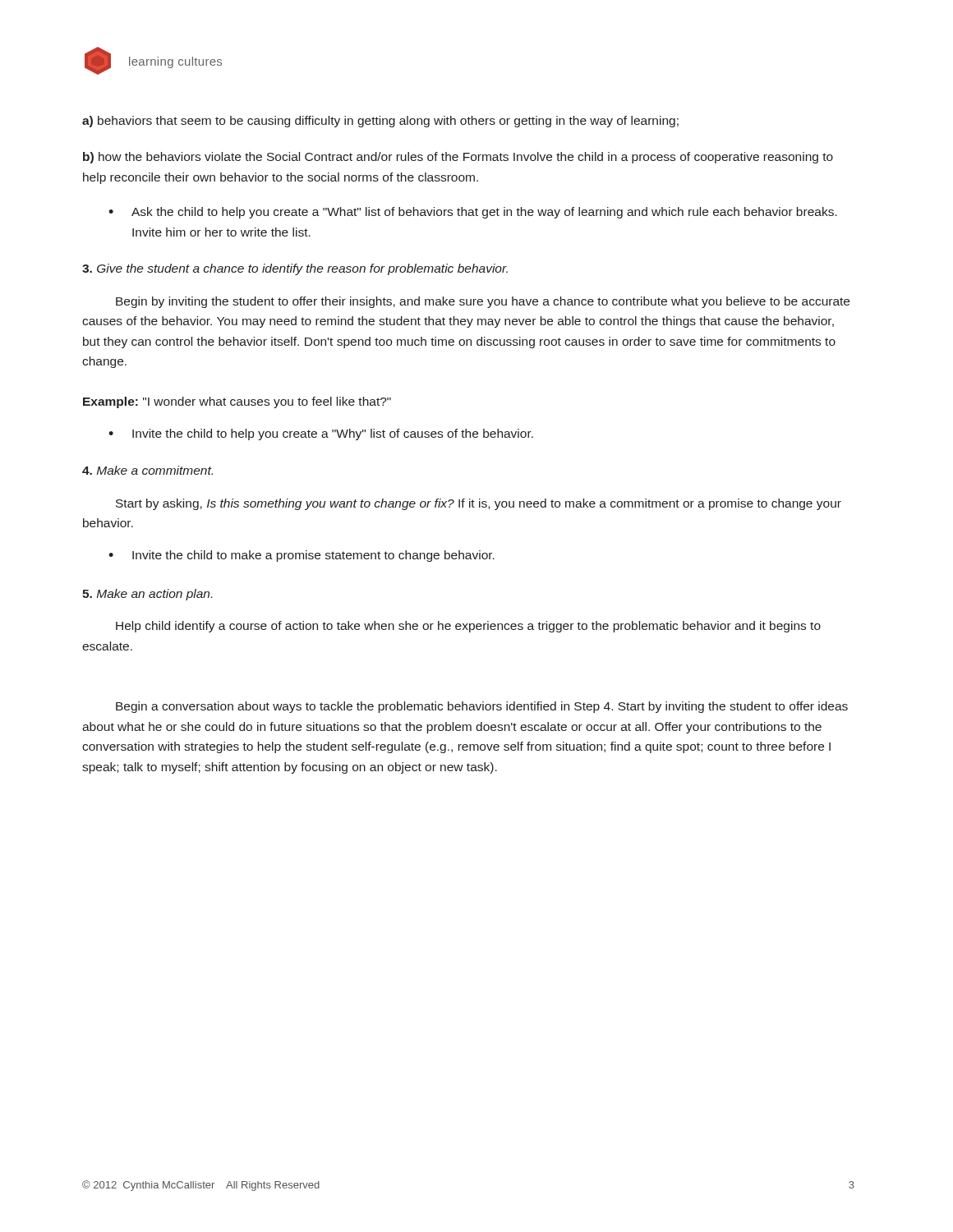This screenshot has height=1232, width=953.
Task: Find the text block starting "Start by asking, Is"
Action: [468, 513]
